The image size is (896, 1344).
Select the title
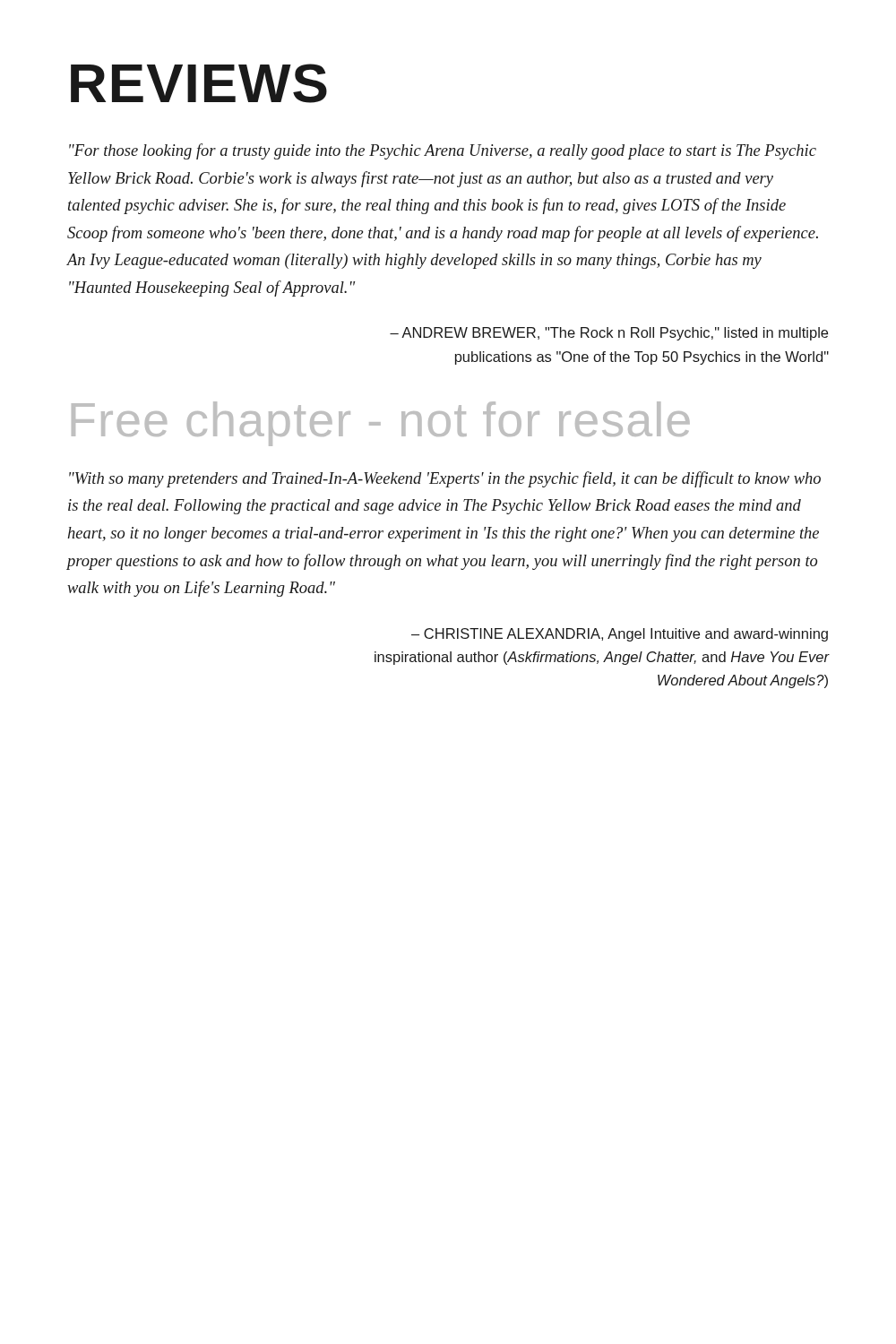click(x=198, y=83)
